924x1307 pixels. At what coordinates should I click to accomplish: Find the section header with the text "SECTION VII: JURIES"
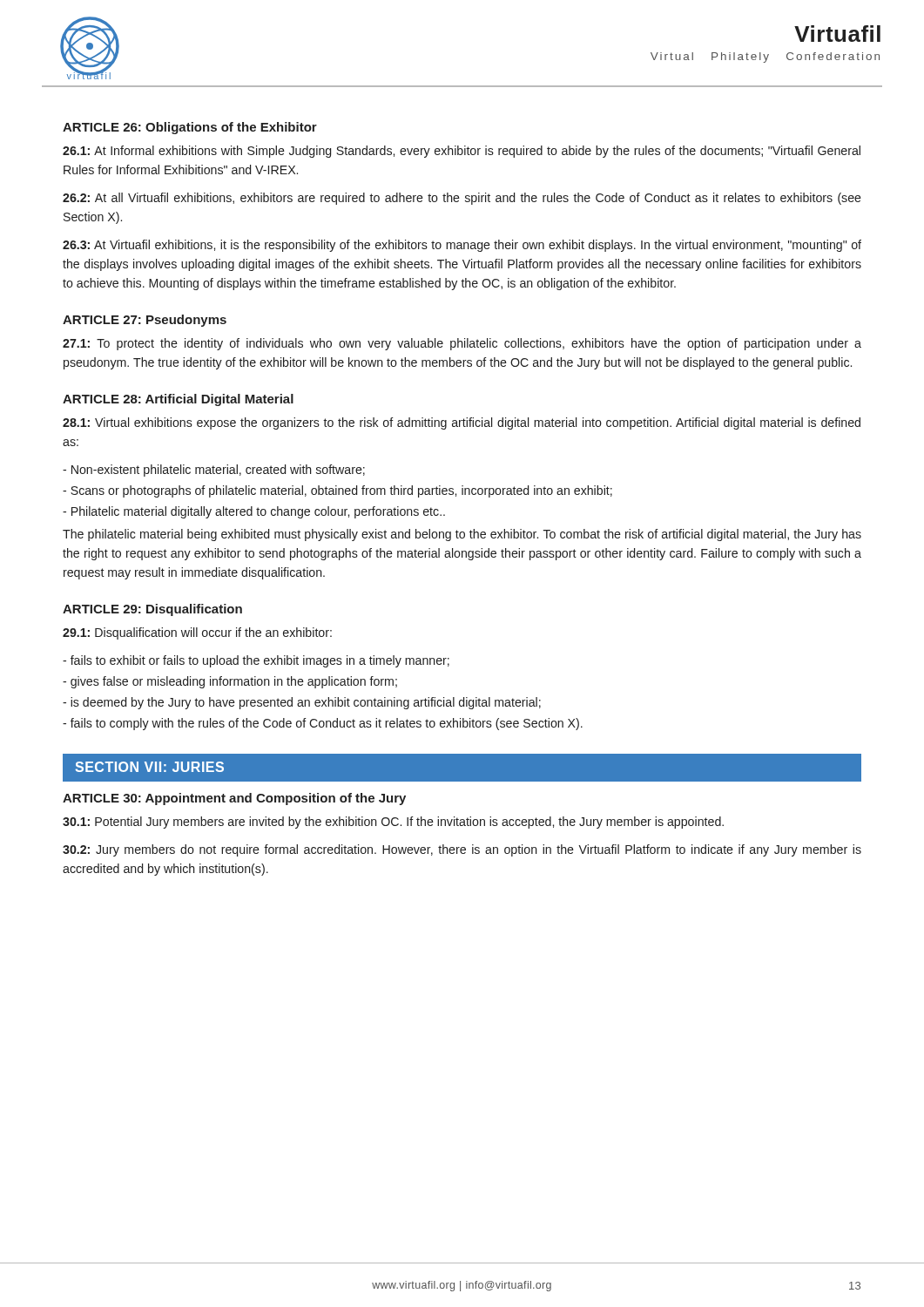[x=150, y=767]
